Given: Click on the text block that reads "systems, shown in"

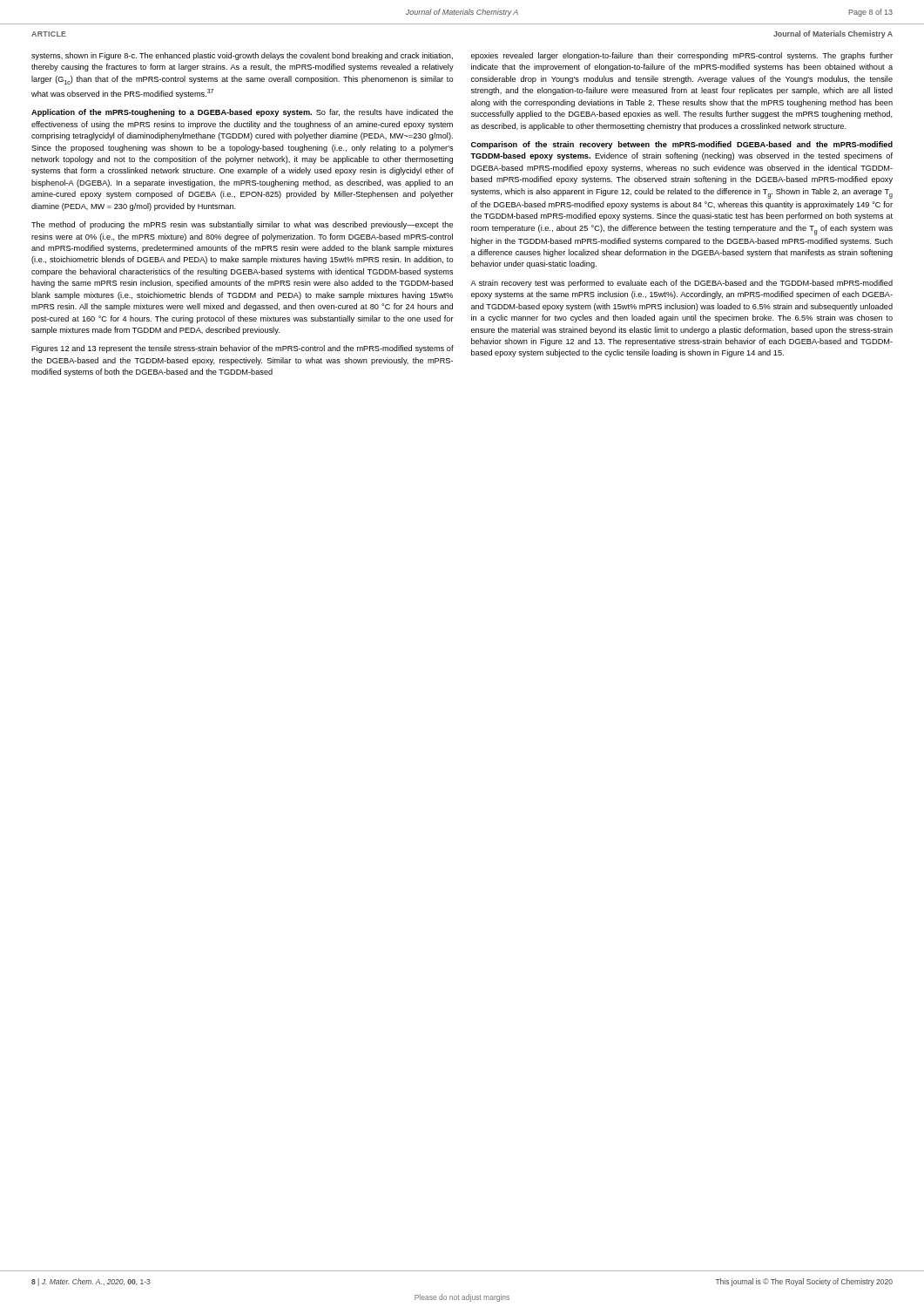Looking at the screenshot, I should coord(242,76).
